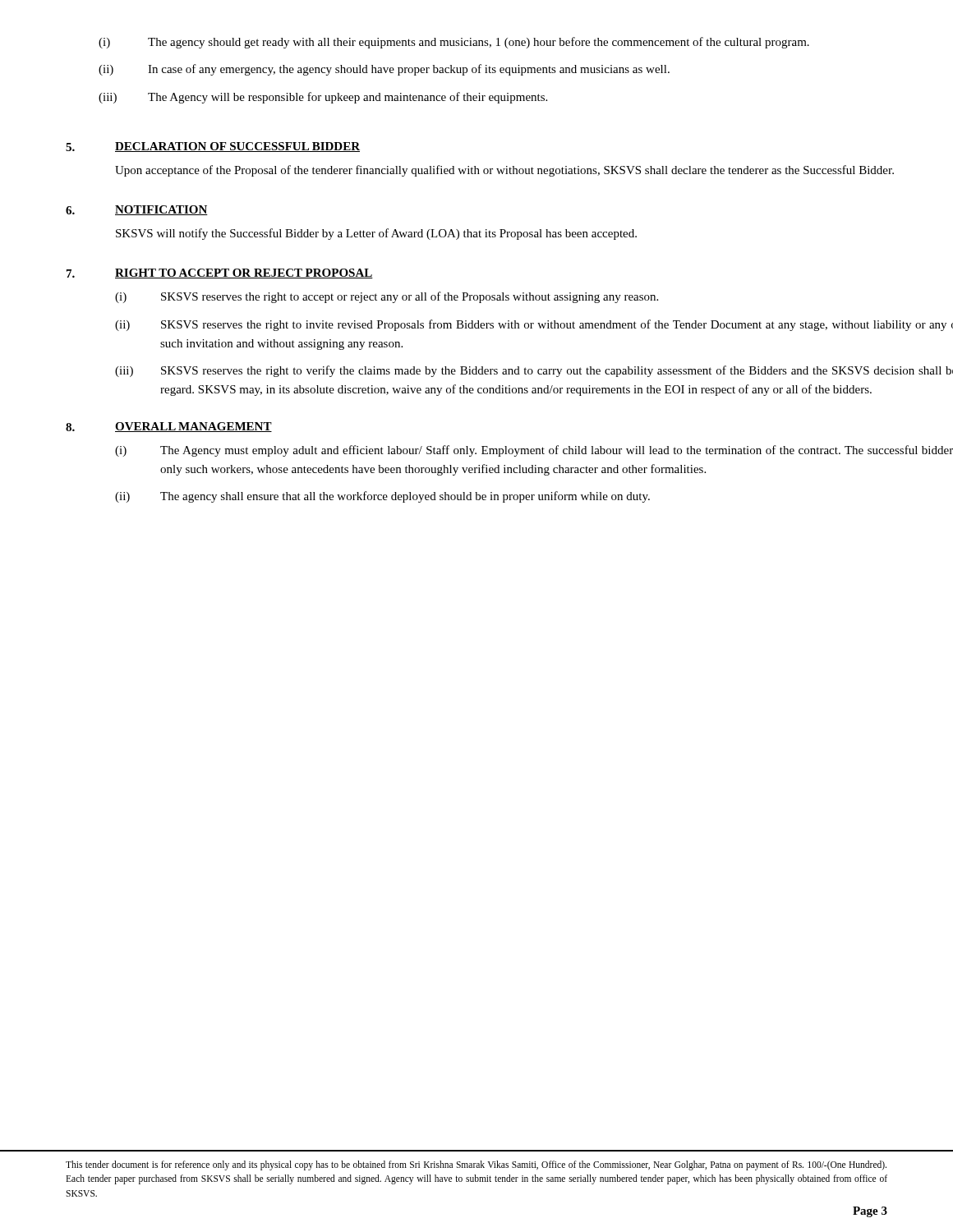Point to the passage starting "8. OVERALL MANAGEMENT"
Screen dimensions: 1232x953
(169, 427)
